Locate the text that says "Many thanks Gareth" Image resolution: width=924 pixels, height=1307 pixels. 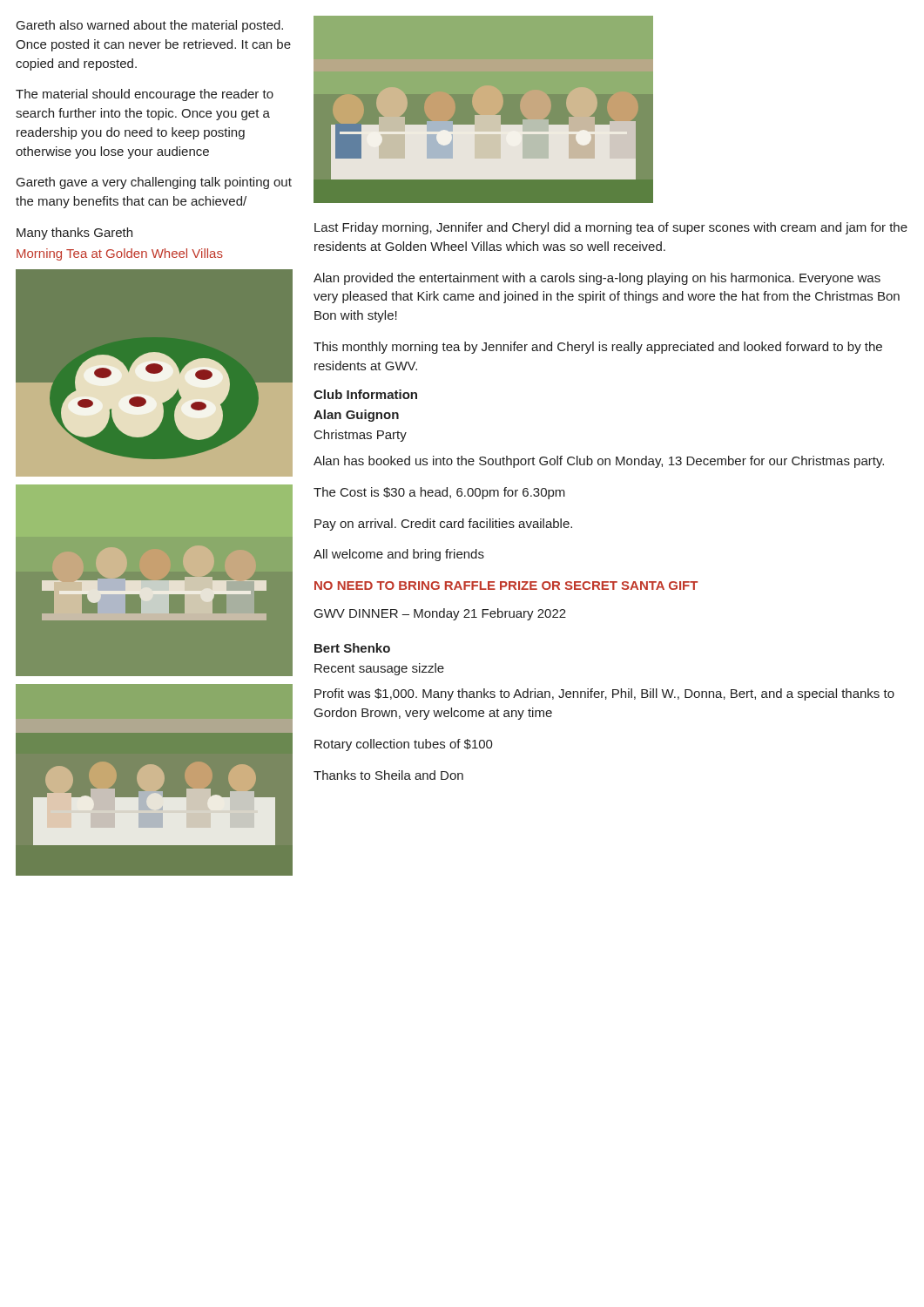coord(75,232)
